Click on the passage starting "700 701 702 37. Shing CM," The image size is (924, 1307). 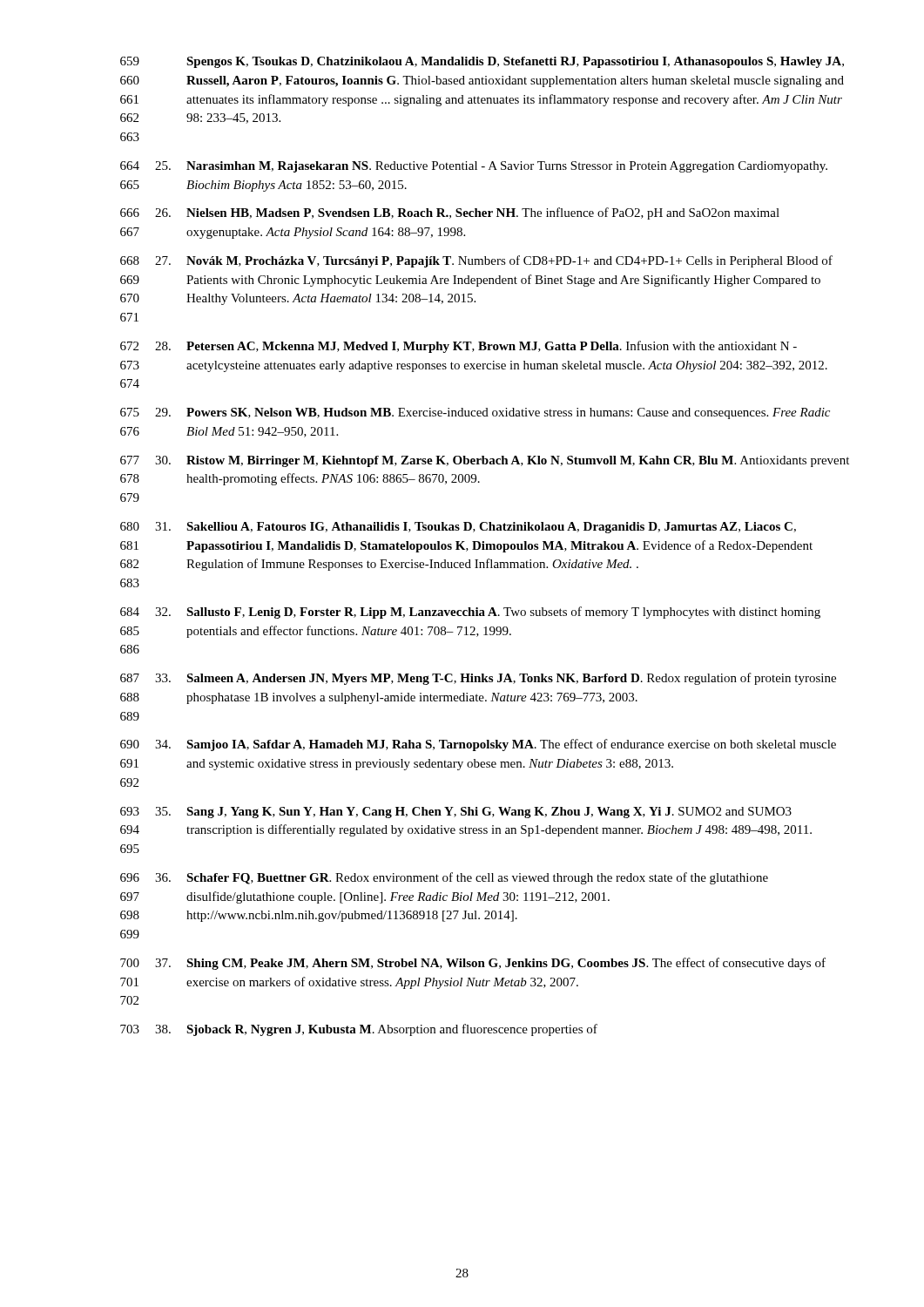point(471,982)
